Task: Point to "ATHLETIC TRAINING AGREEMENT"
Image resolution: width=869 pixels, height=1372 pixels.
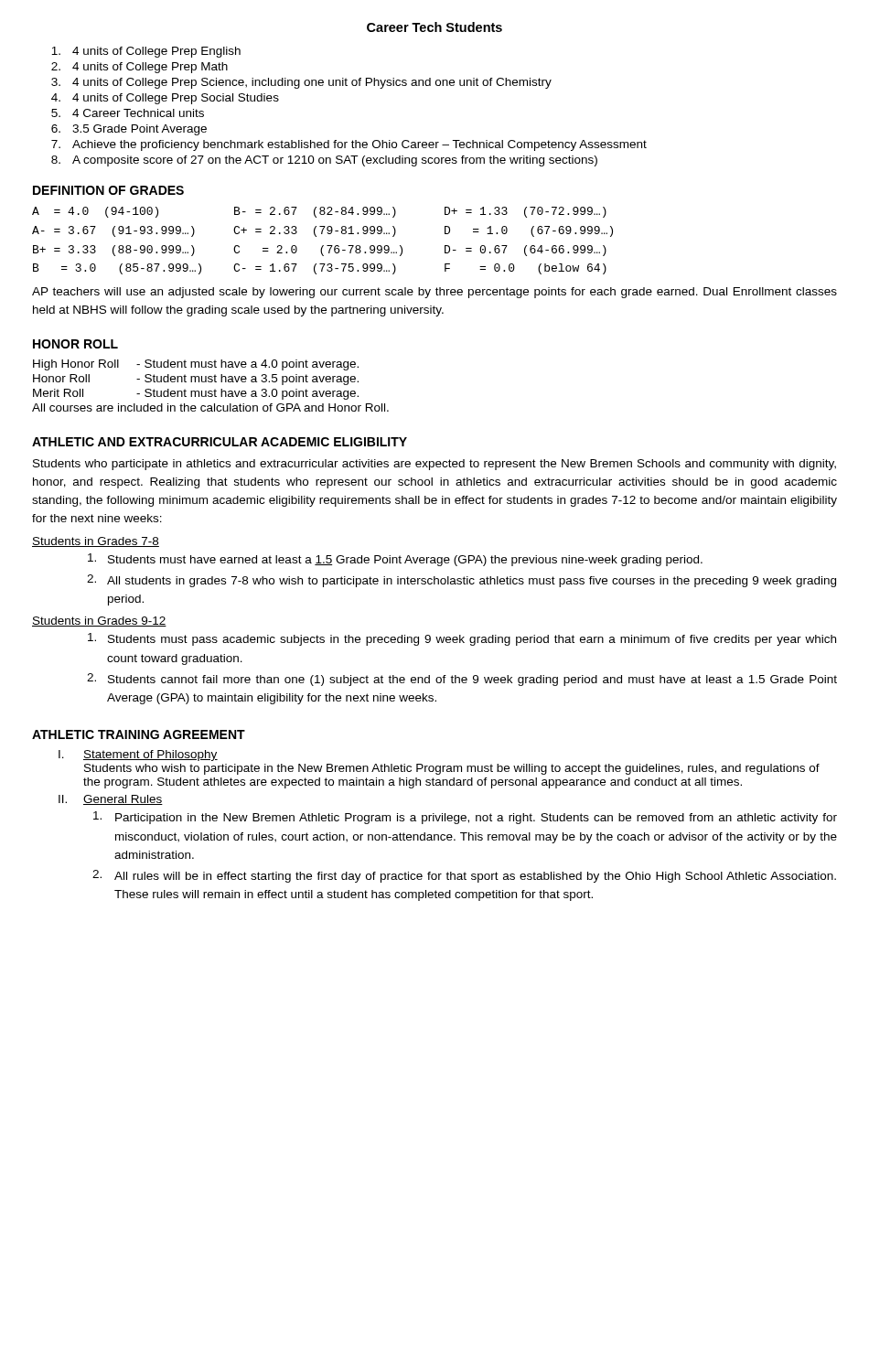Action: point(138,735)
